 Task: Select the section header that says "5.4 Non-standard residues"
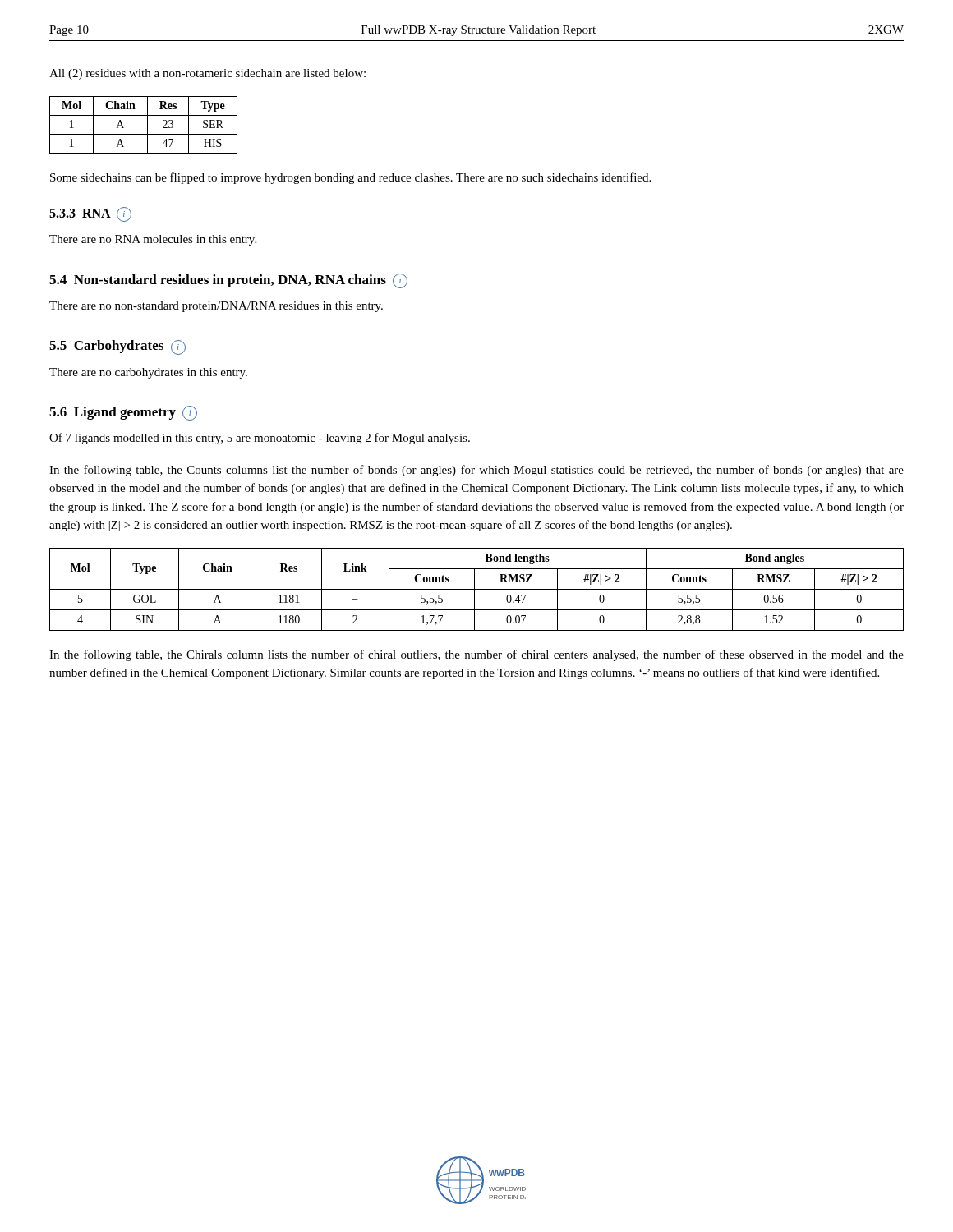[x=228, y=280]
